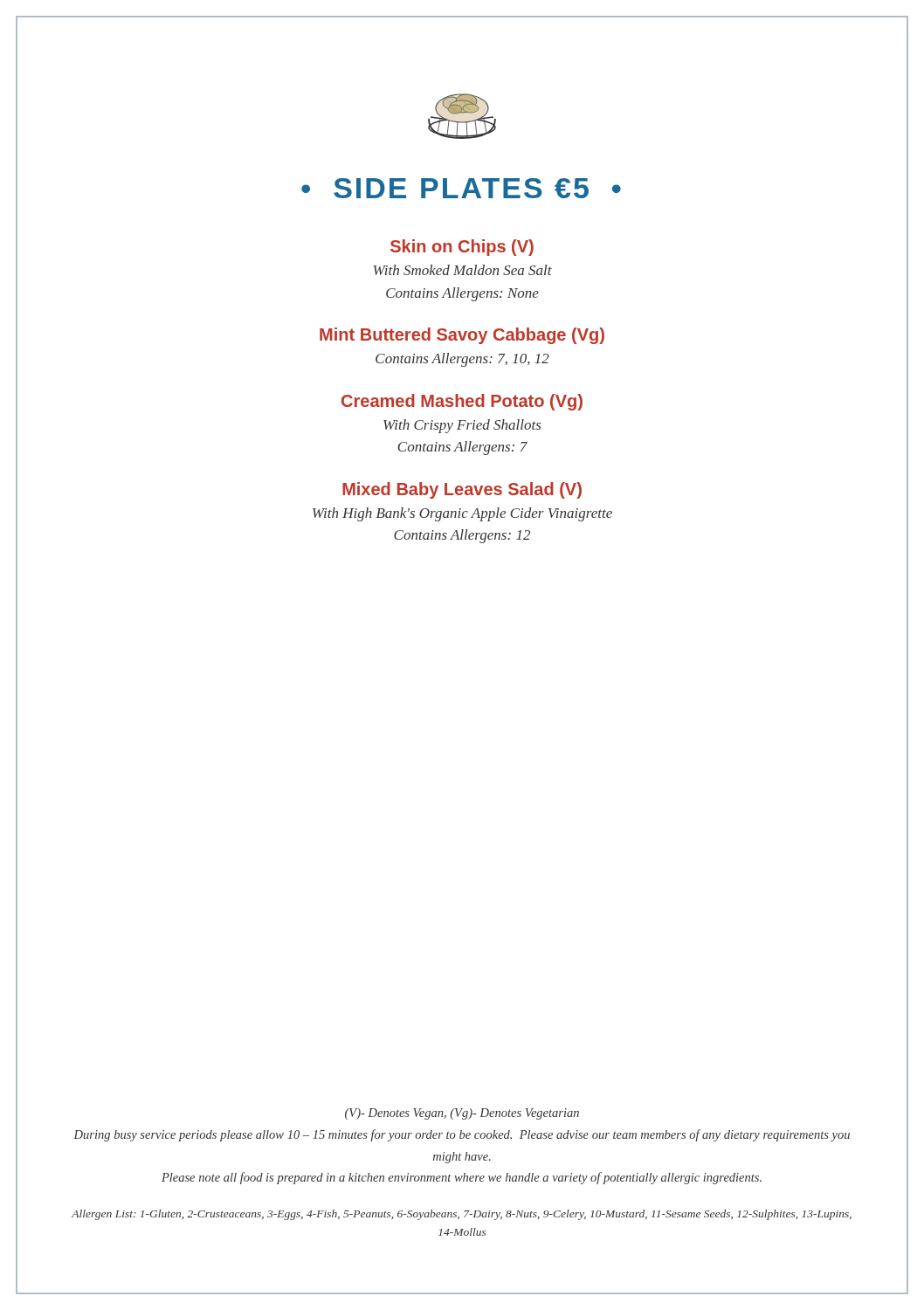This screenshot has width=924, height=1310.
Task: Point to the section header beginning "Creamed Mashed Potato (Vg)"
Action: 462,424
